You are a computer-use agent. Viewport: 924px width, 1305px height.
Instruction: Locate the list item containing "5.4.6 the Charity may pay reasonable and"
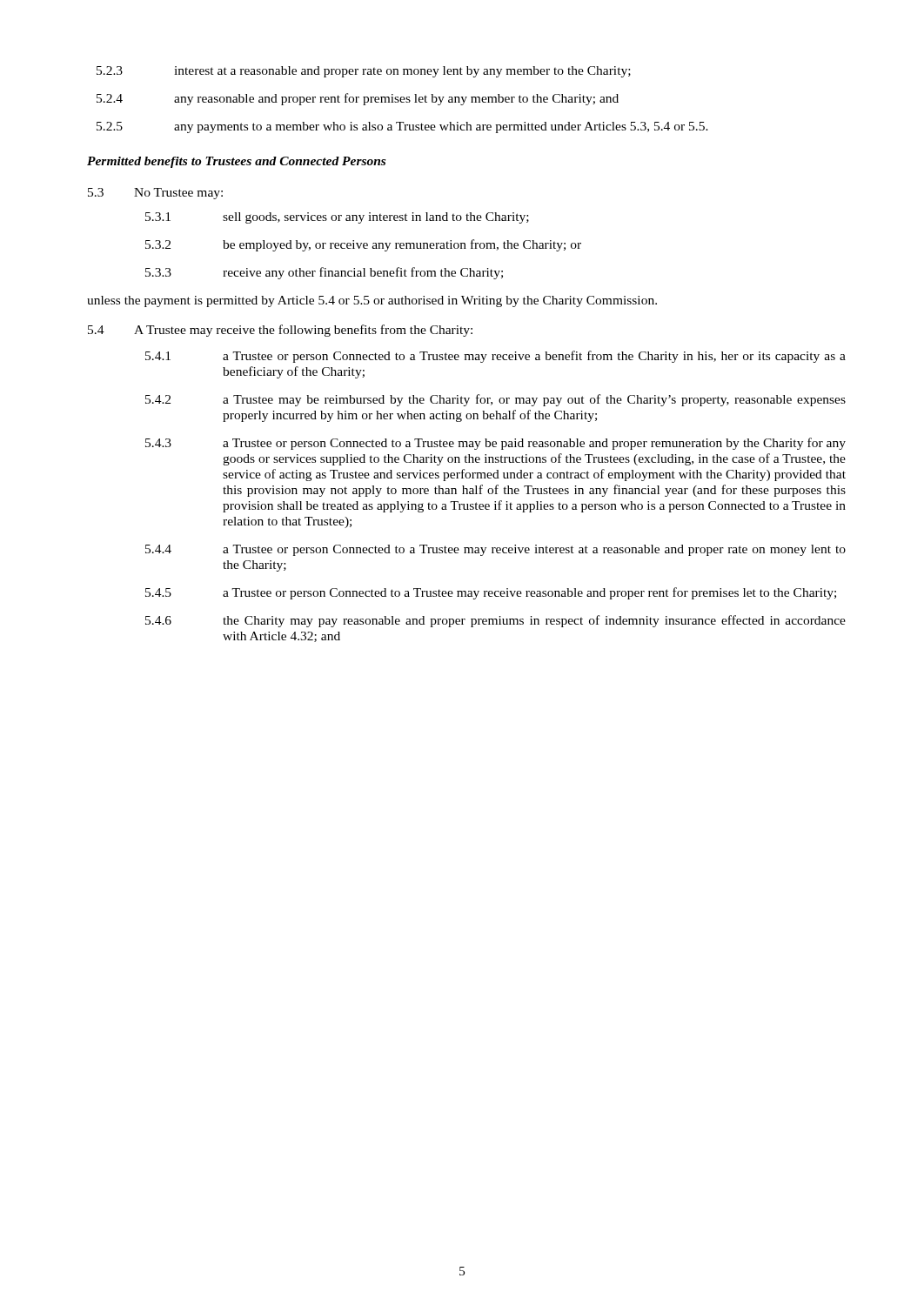tap(491, 628)
